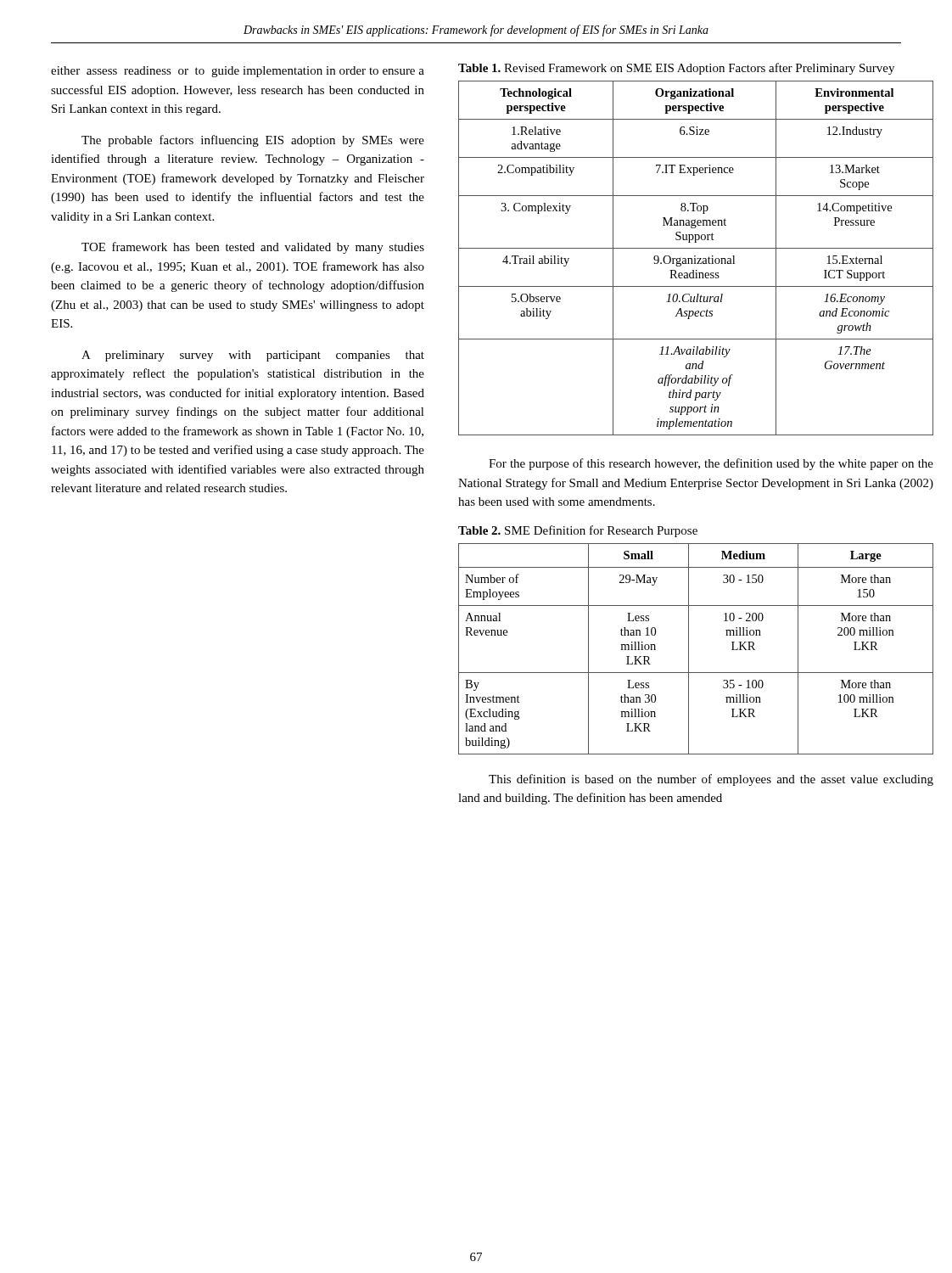Locate the table with the text "Less than 10"
The image size is (952, 1273).
(696, 648)
